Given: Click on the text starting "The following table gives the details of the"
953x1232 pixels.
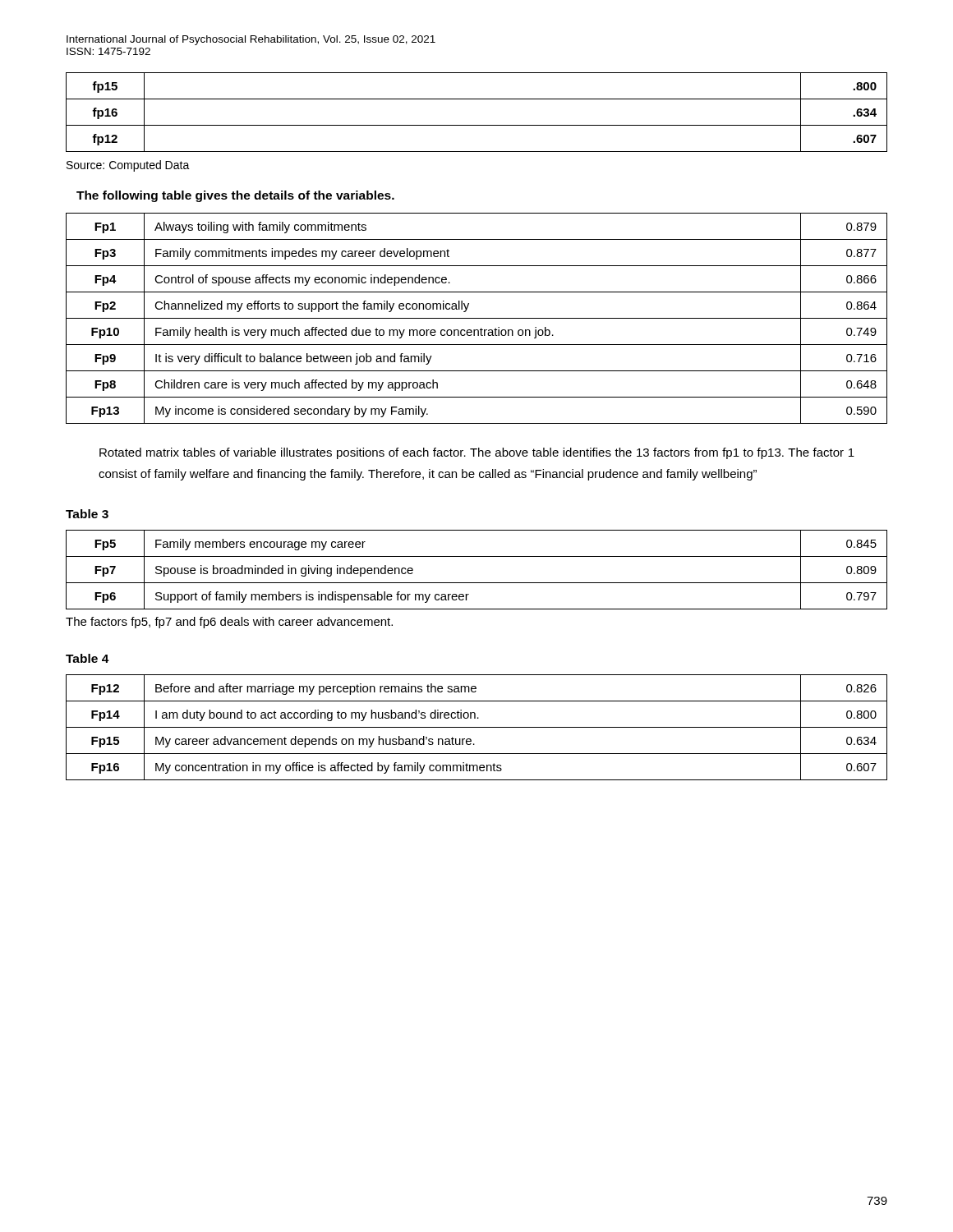Looking at the screenshot, I should tap(230, 195).
